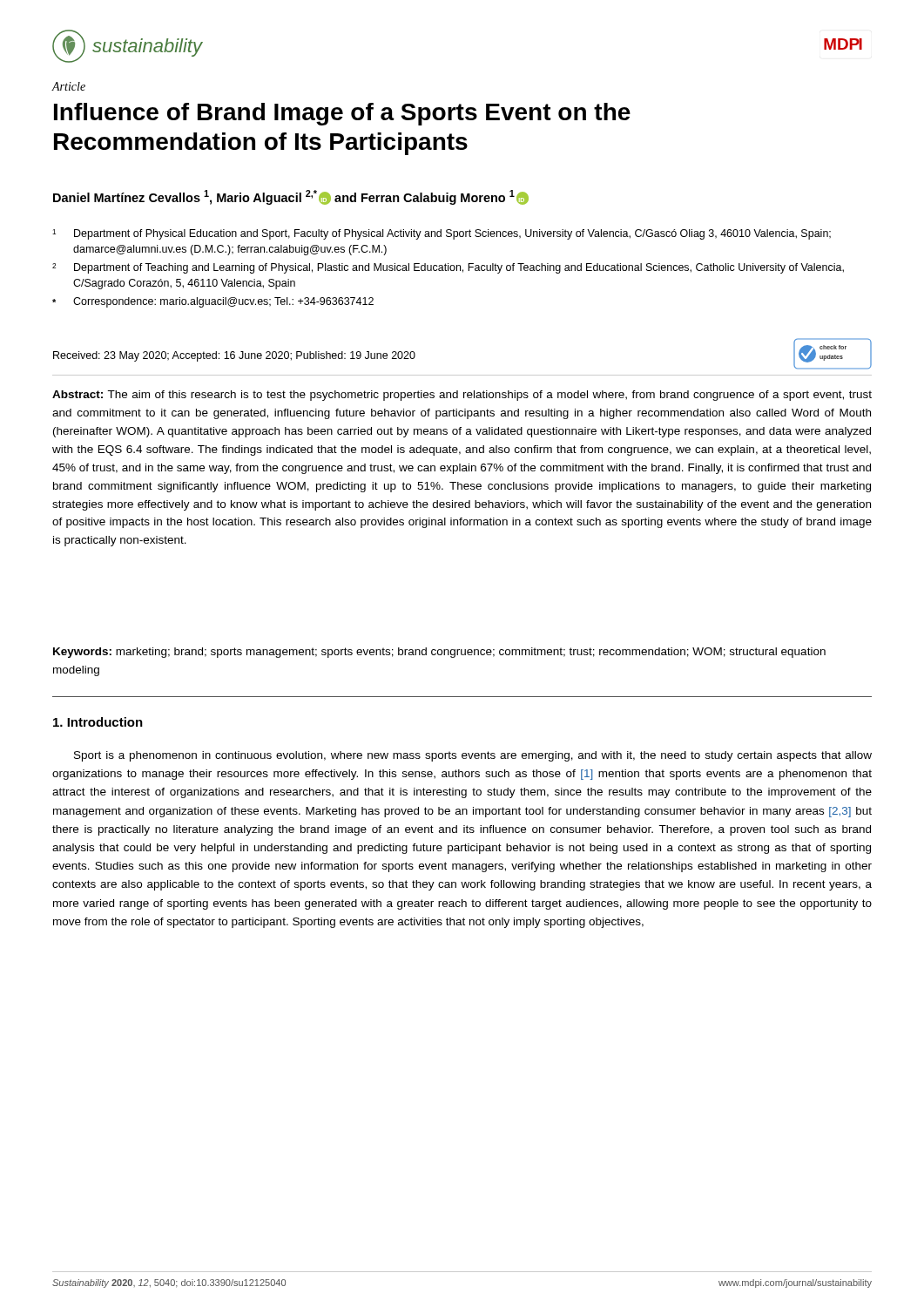The height and width of the screenshot is (1307, 924).
Task: Locate the block of text that opens with "Abstract: The aim of this"
Action: coord(462,467)
